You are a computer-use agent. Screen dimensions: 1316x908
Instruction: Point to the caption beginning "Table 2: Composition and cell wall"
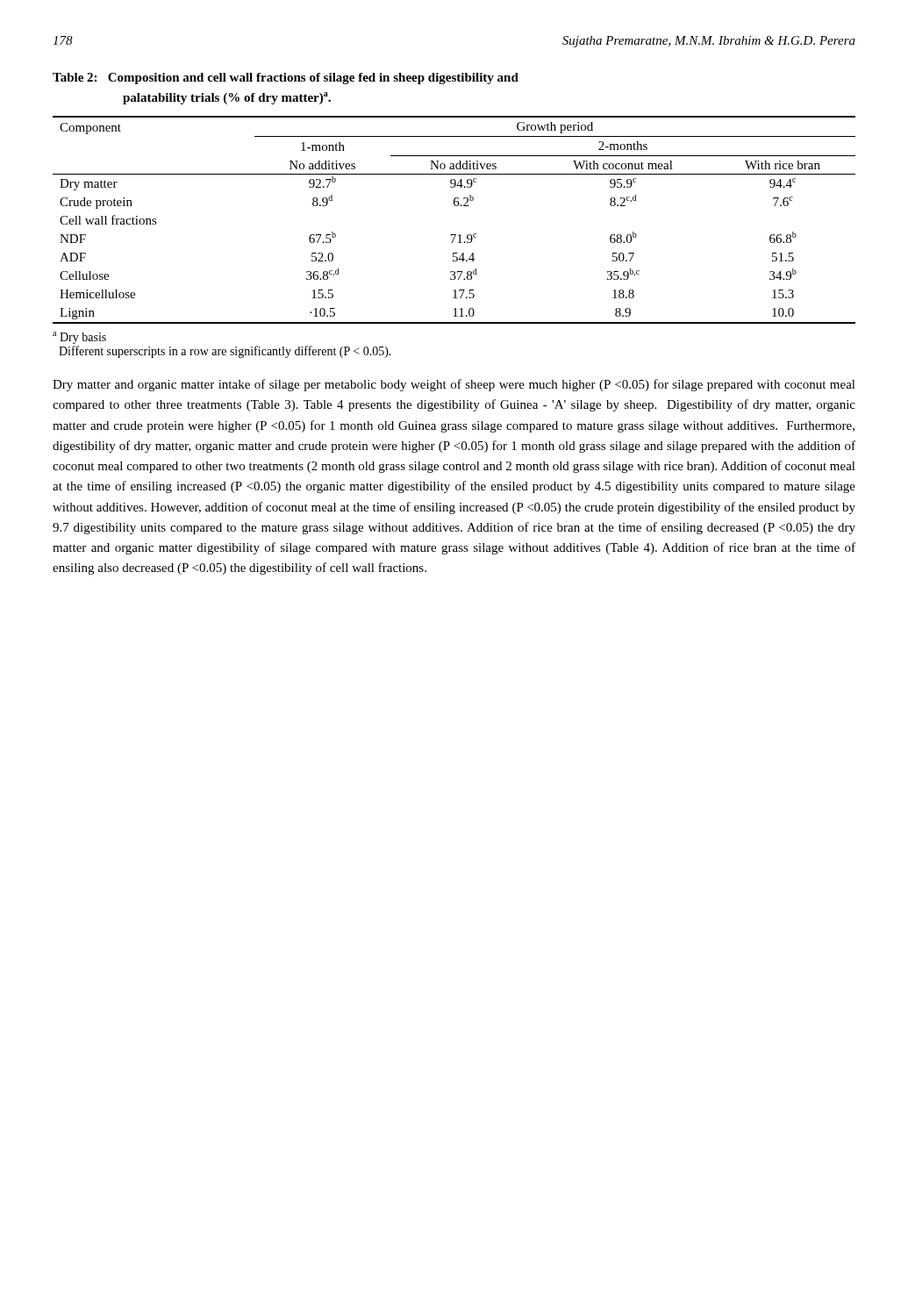click(454, 88)
